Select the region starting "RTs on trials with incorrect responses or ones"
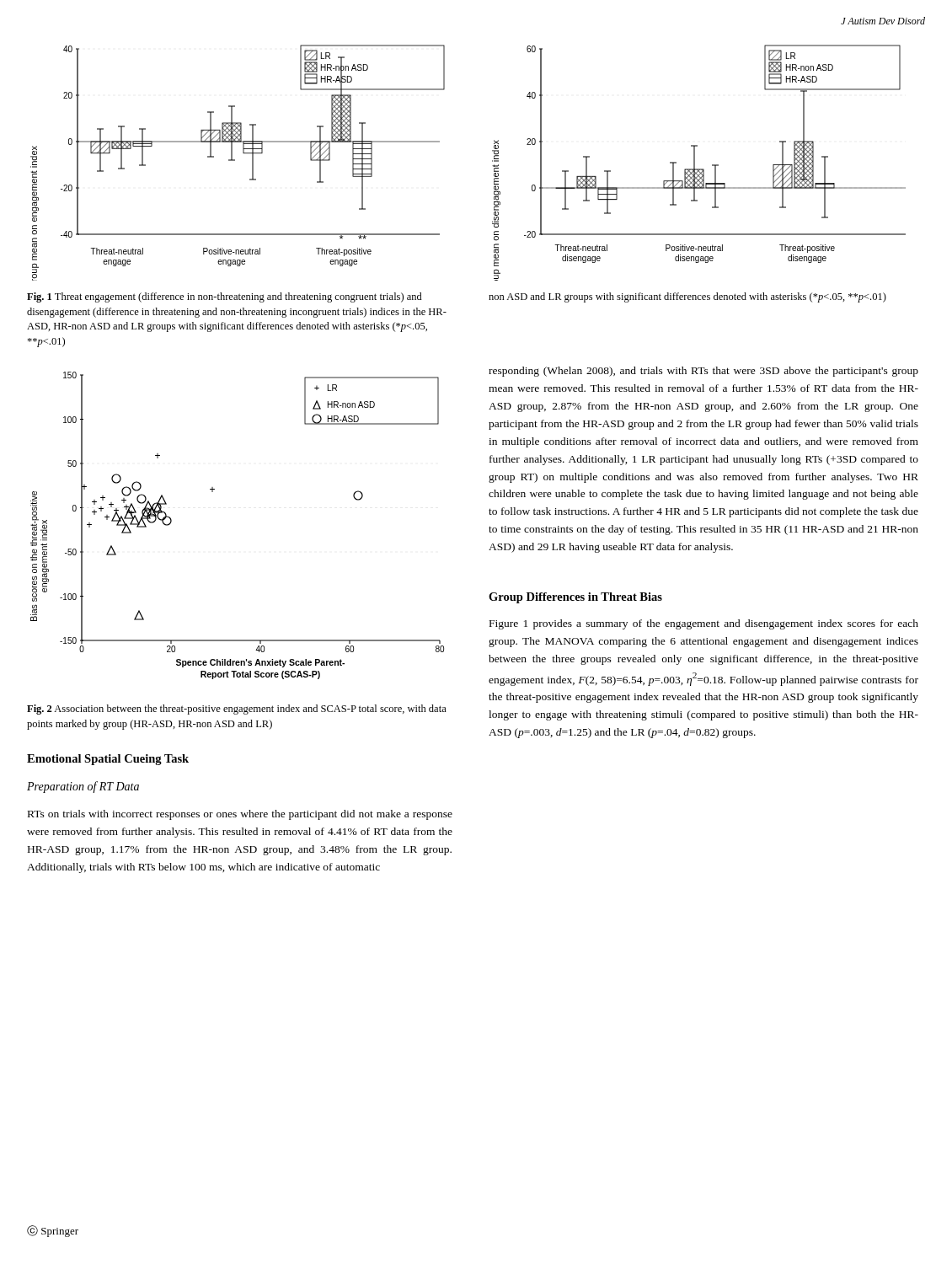952x1264 pixels. pyautogui.click(x=240, y=840)
